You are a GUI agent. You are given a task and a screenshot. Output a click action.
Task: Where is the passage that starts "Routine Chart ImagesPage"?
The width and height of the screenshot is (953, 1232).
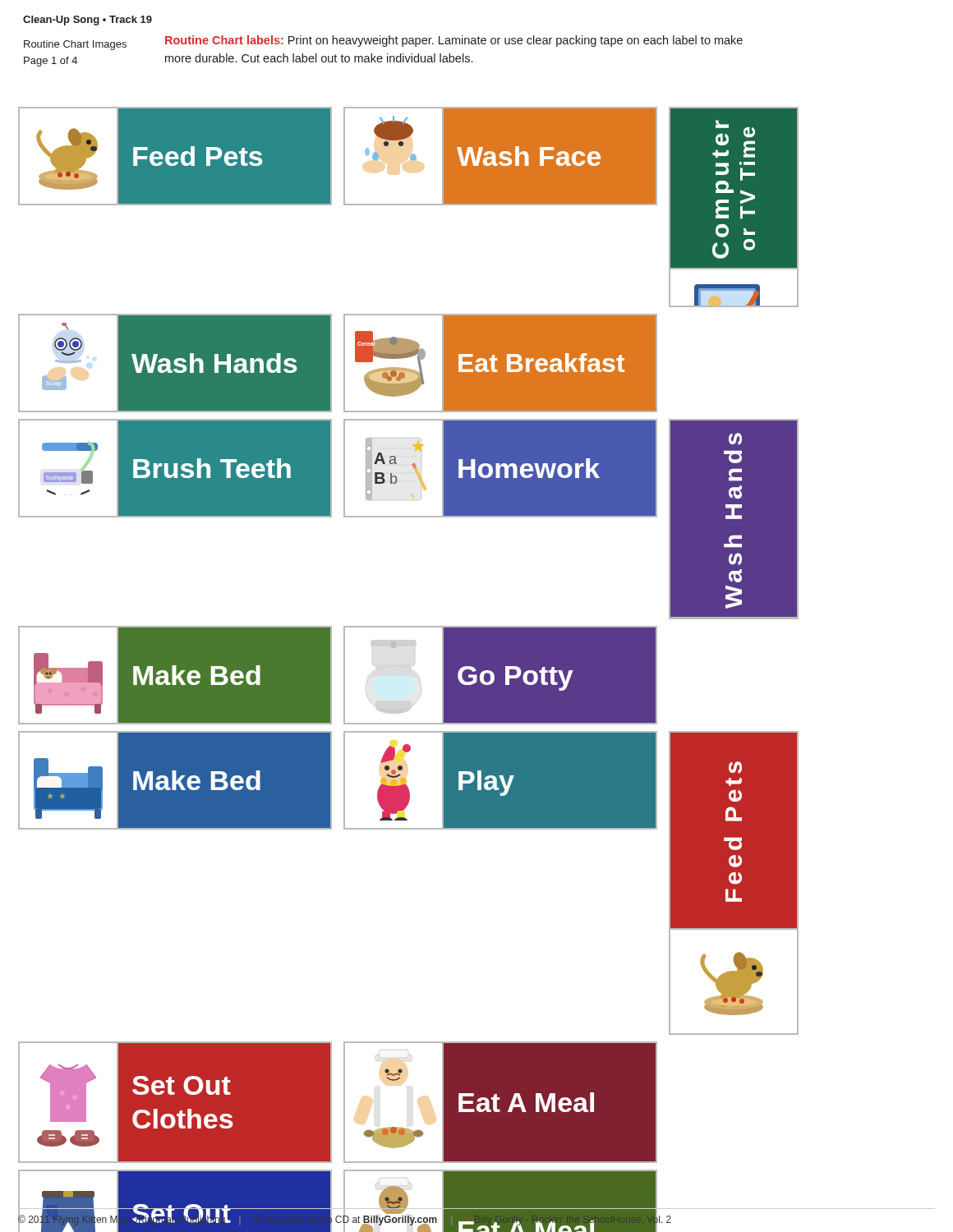click(75, 52)
